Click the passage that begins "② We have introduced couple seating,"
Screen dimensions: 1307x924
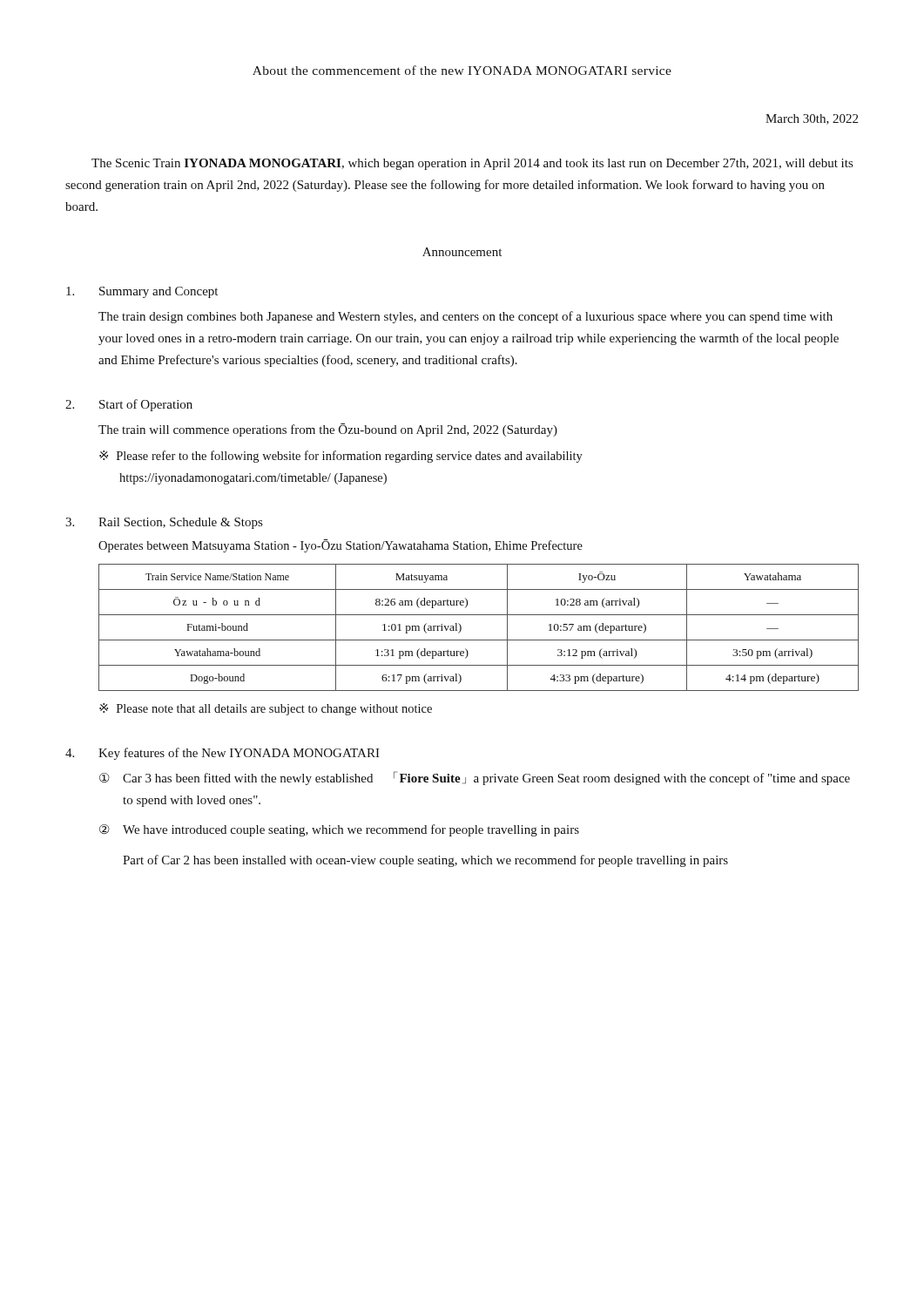point(479,830)
